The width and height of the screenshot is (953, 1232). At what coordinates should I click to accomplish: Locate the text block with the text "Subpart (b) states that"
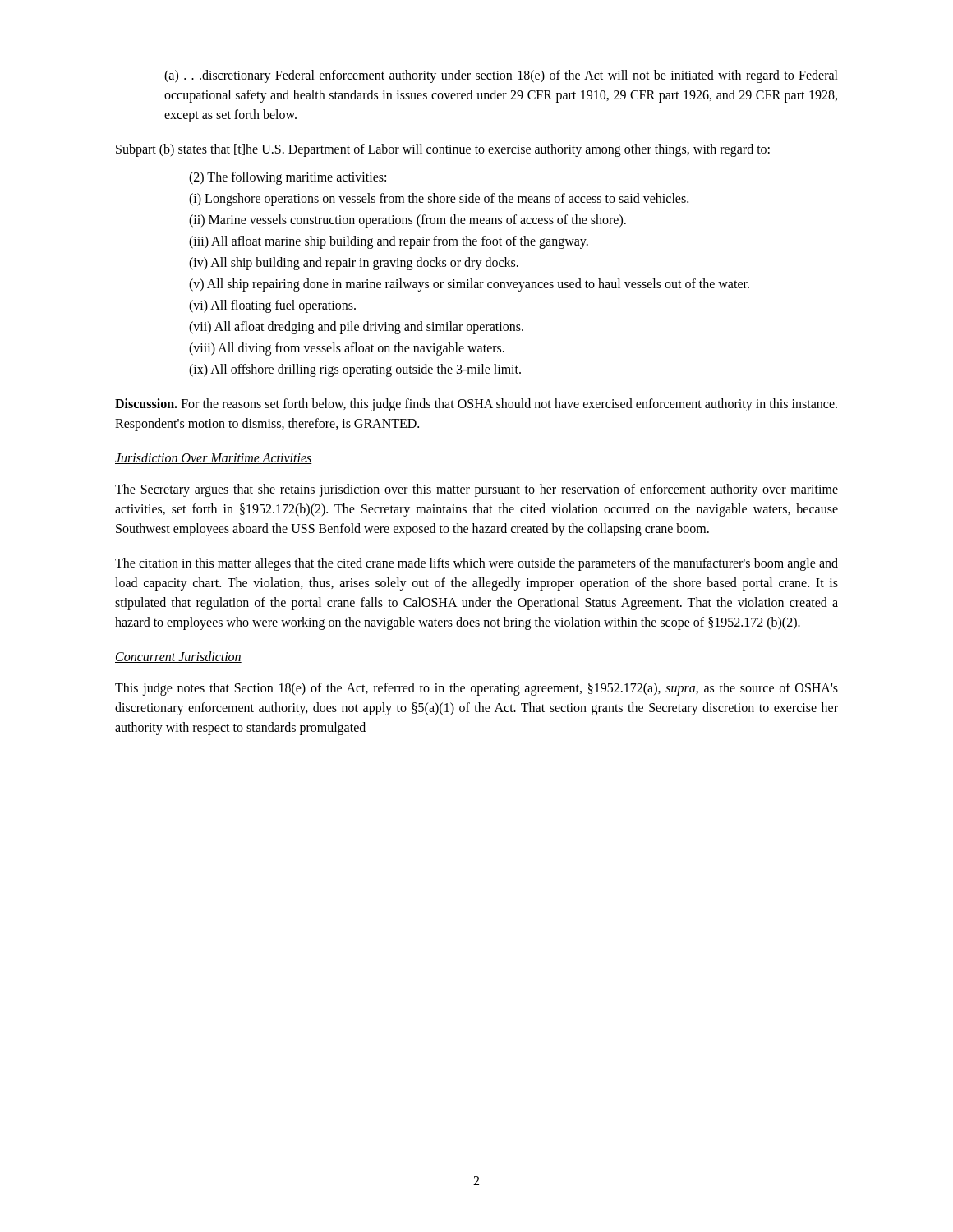[x=476, y=149]
